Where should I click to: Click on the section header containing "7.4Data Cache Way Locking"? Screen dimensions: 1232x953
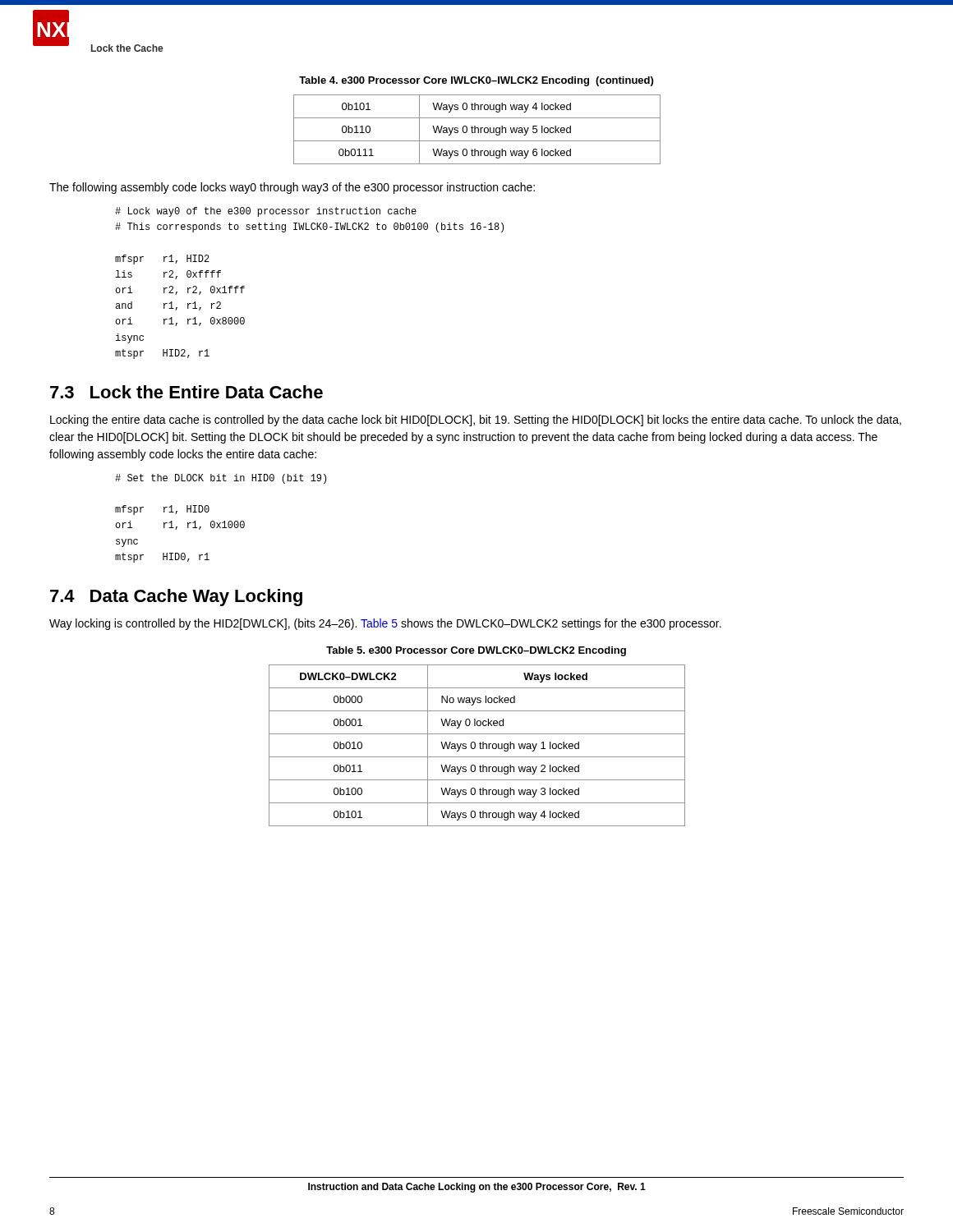click(176, 596)
